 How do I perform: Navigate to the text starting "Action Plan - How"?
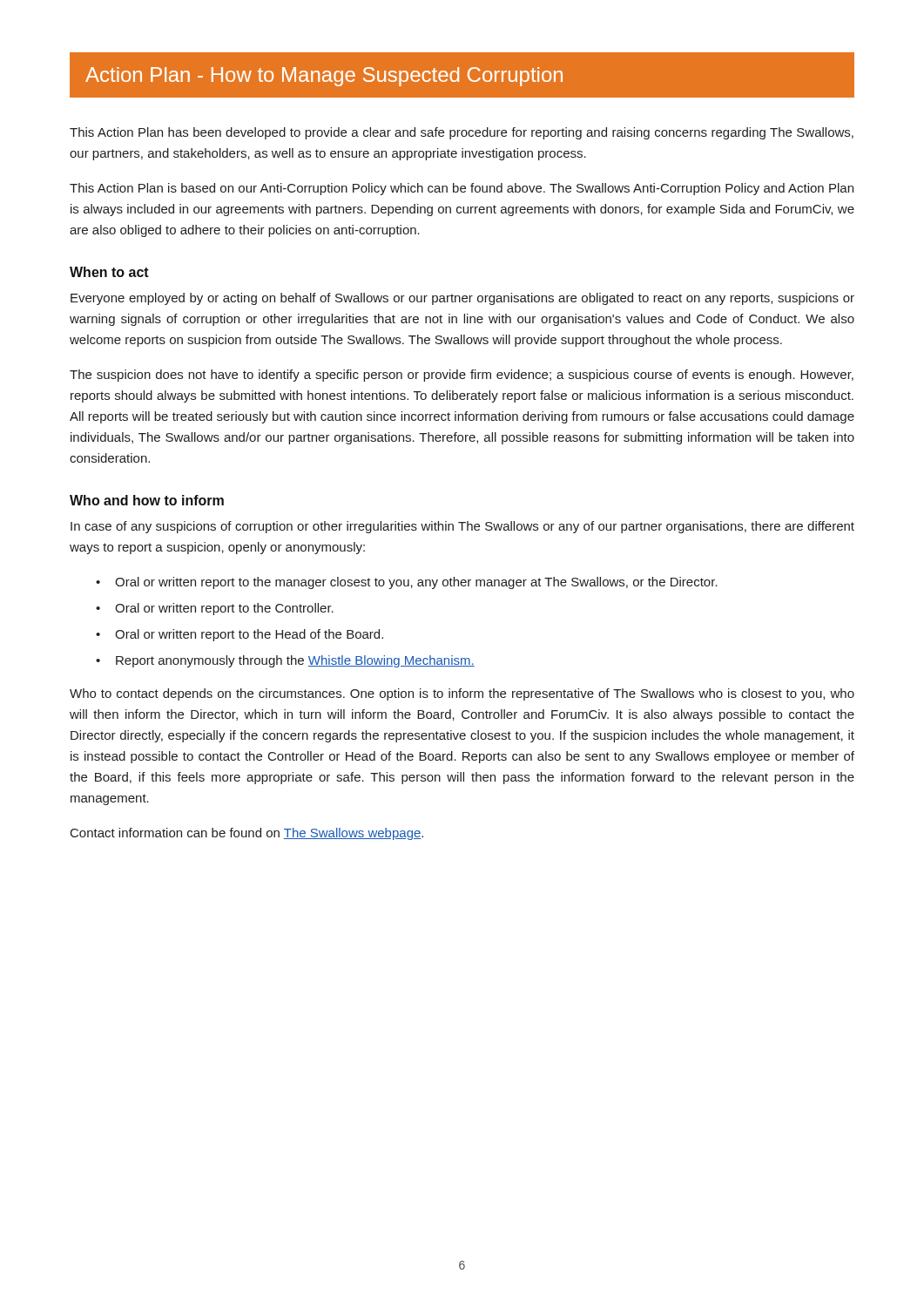(462, 75)
